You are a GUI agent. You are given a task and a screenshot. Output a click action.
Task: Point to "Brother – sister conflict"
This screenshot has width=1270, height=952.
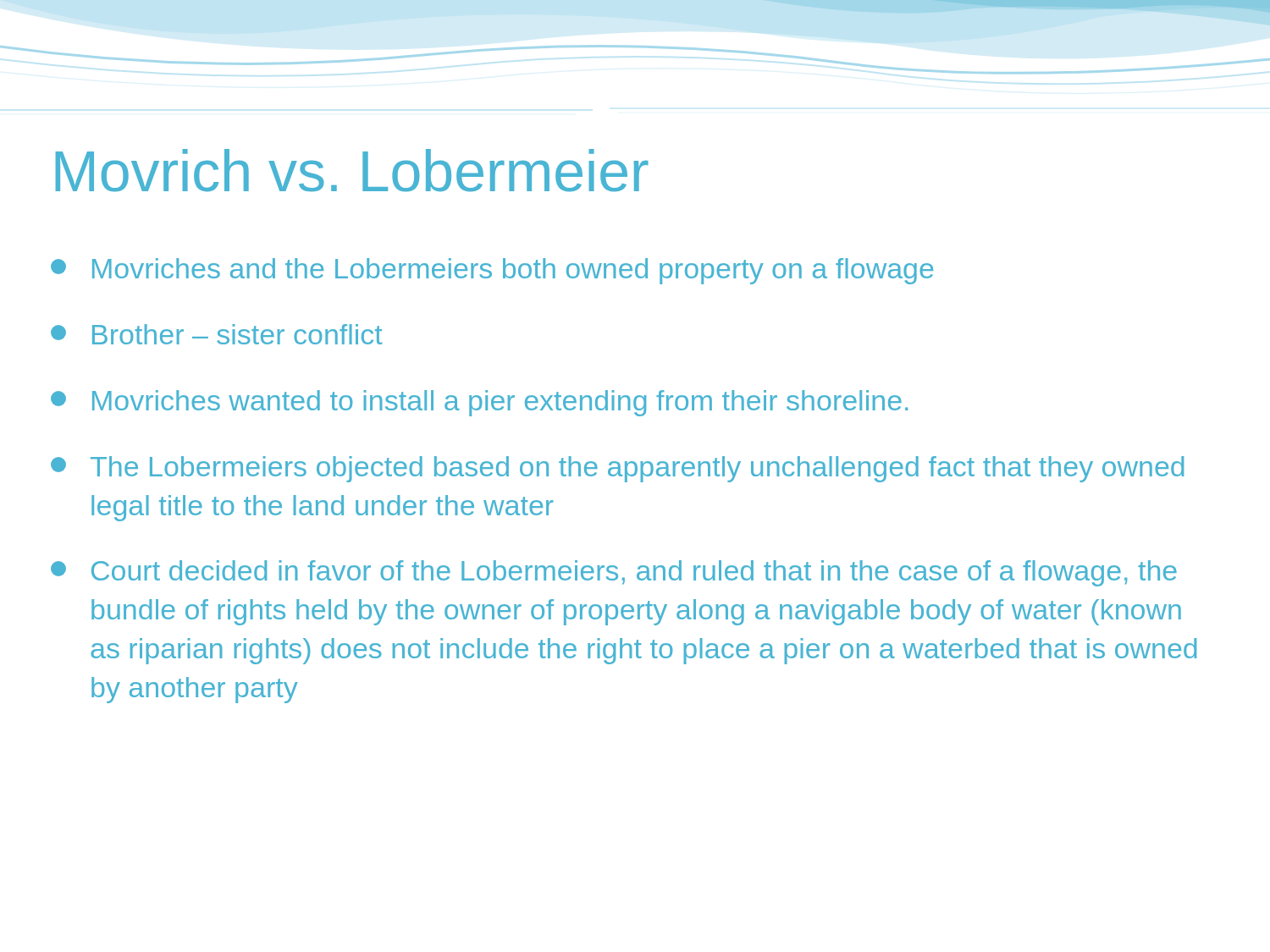[217, 334]
